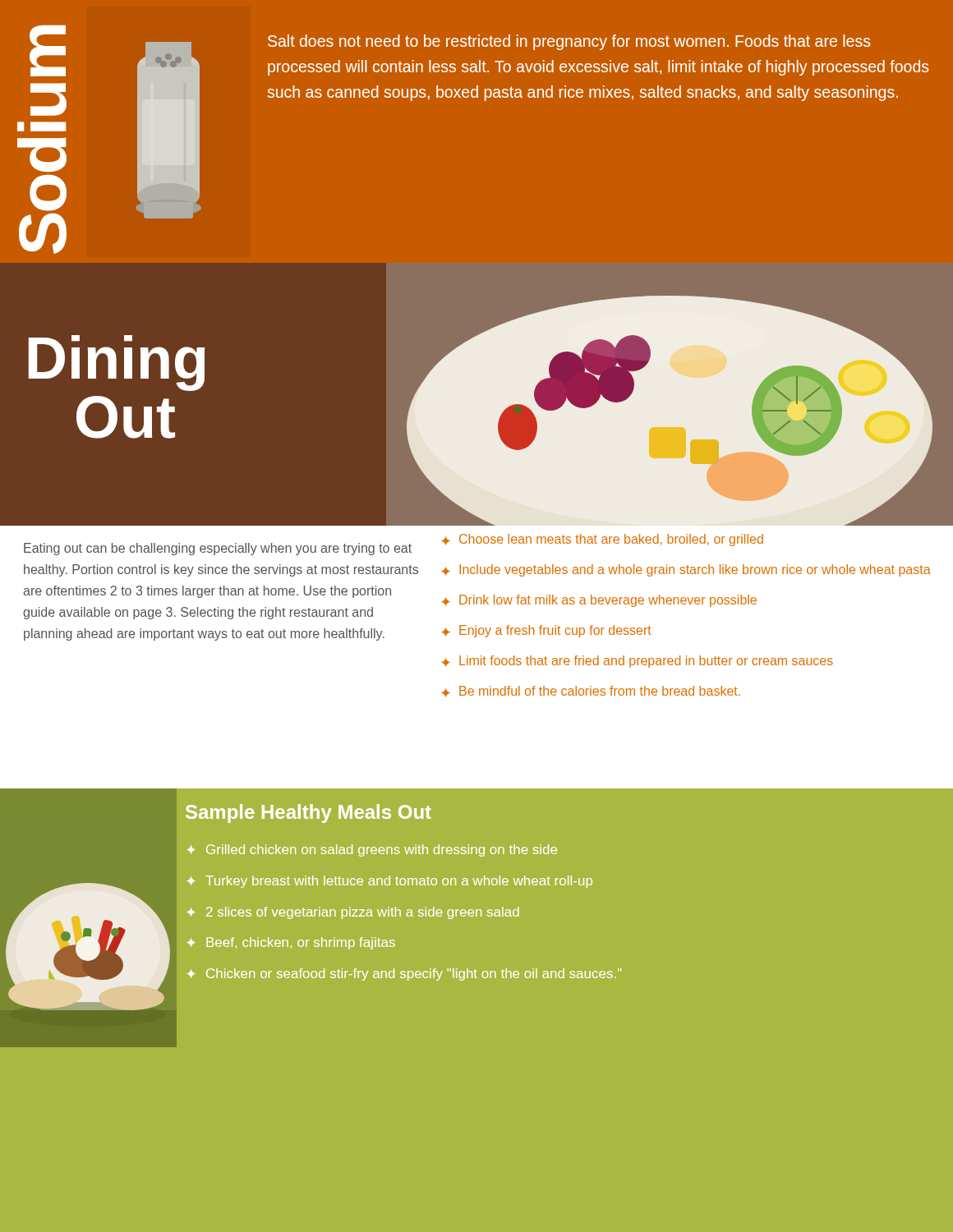Click on the region starting "Salt does not need to"
The image size is (953, 1232).
[x=598, y=66]
